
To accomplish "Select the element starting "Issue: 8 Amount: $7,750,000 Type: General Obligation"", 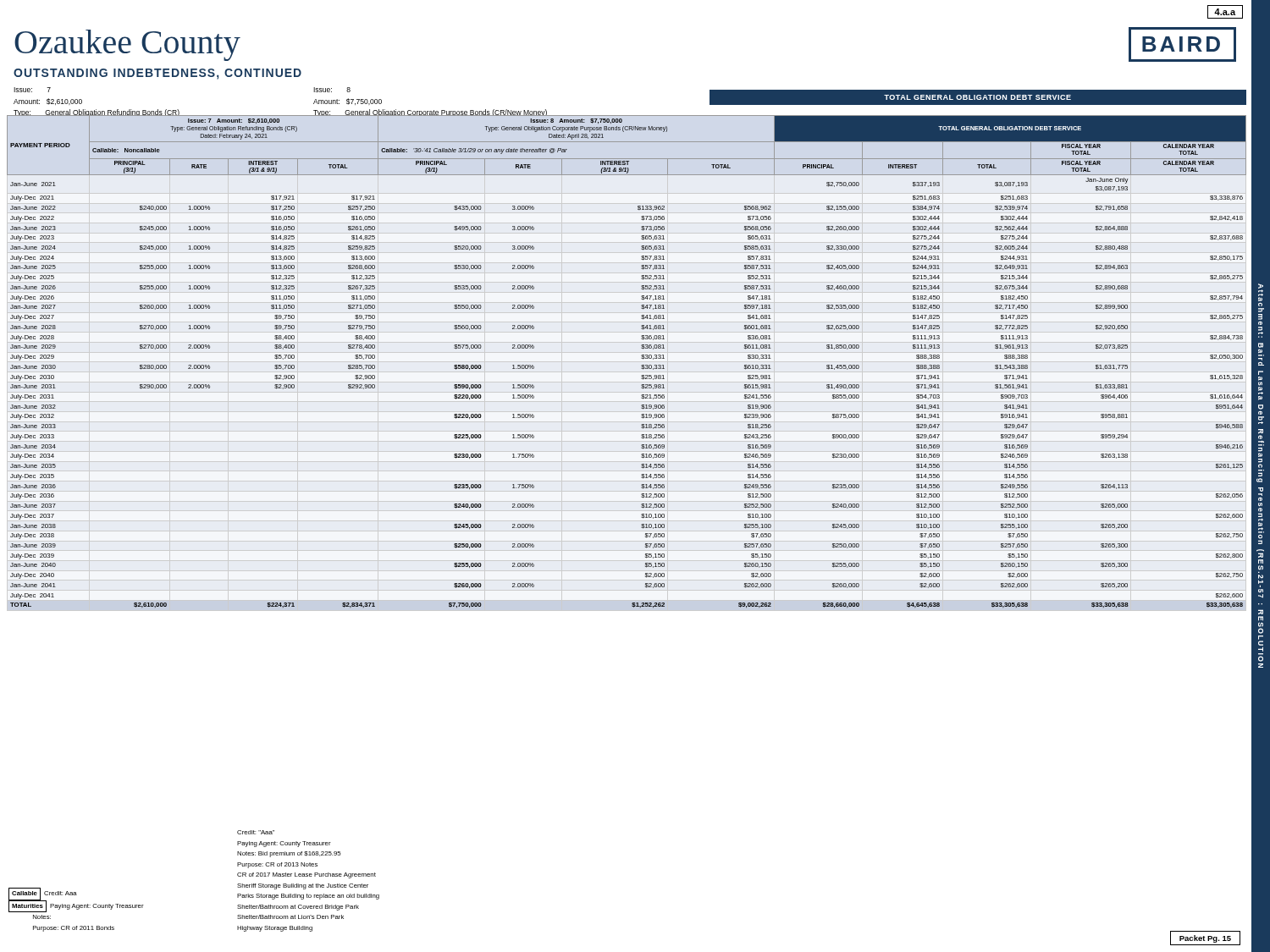I will (x=430, y=107).
